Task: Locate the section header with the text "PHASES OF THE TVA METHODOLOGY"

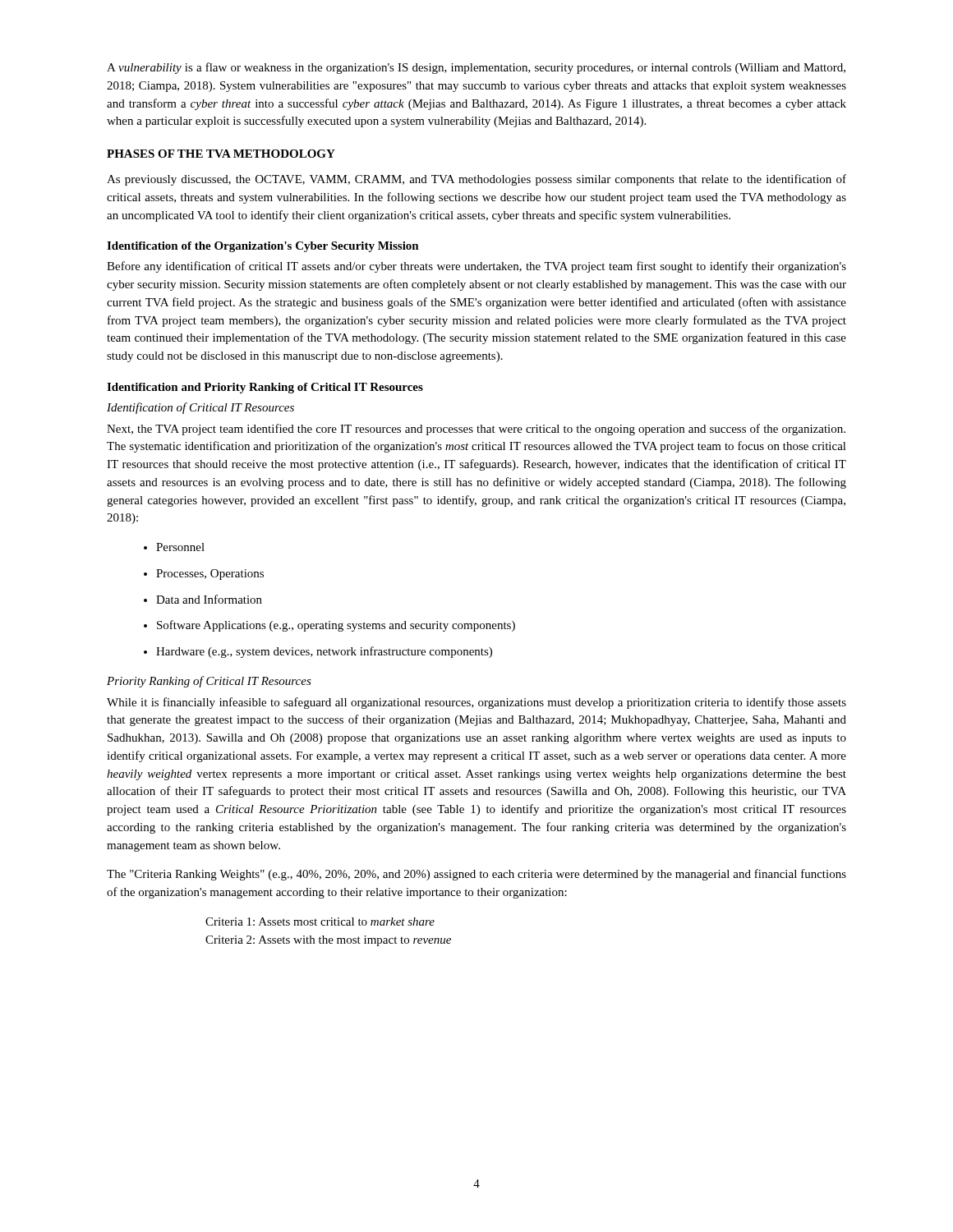Action: pyautogui.click(x=221, y=154)
